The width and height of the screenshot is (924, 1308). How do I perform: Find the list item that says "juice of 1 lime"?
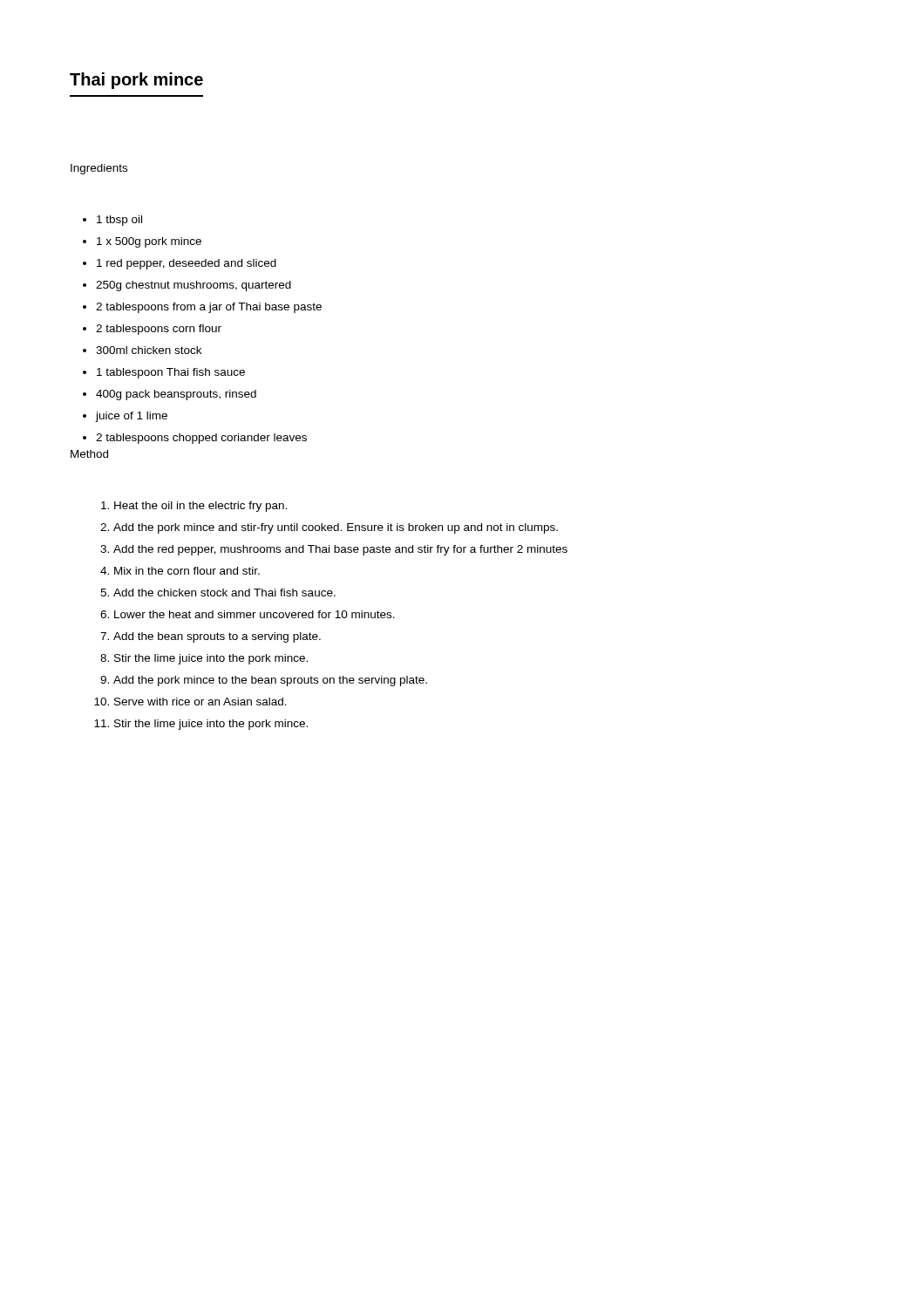click(132, 415)
